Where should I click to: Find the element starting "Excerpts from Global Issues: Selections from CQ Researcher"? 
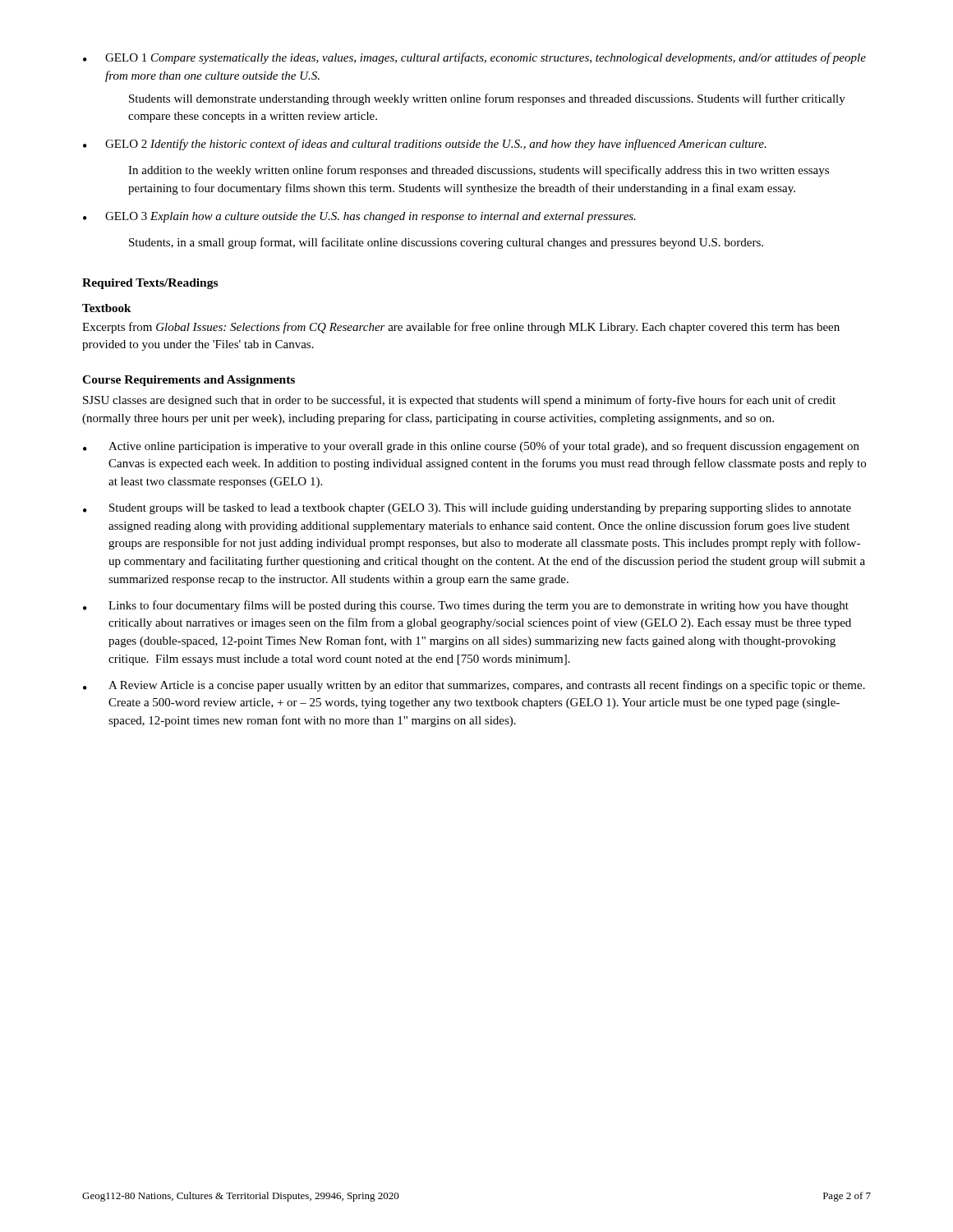pos(461,336)
